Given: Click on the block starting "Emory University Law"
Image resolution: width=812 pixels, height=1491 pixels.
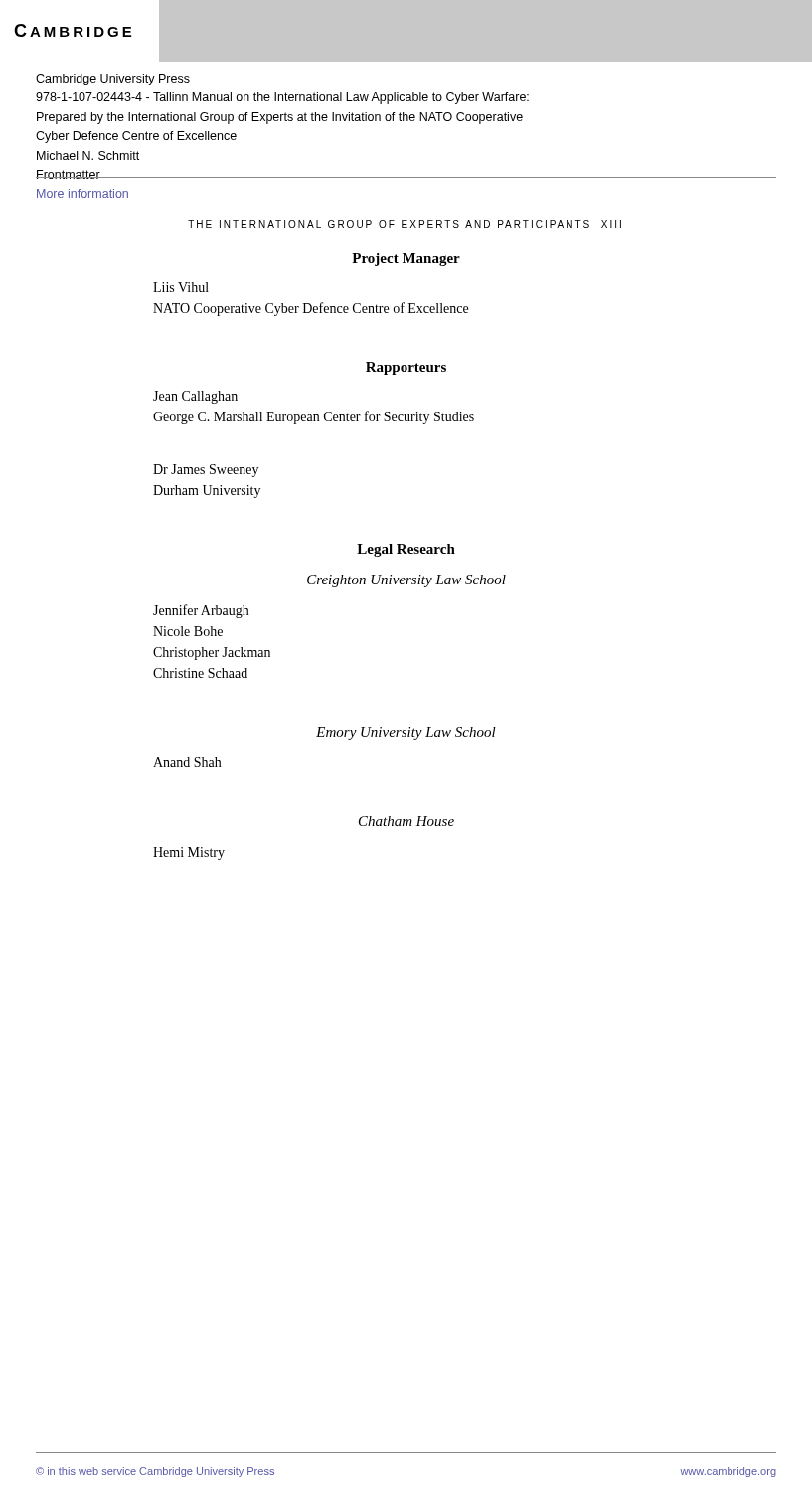Looking at the screenshot, I should (x=406, y=732).
